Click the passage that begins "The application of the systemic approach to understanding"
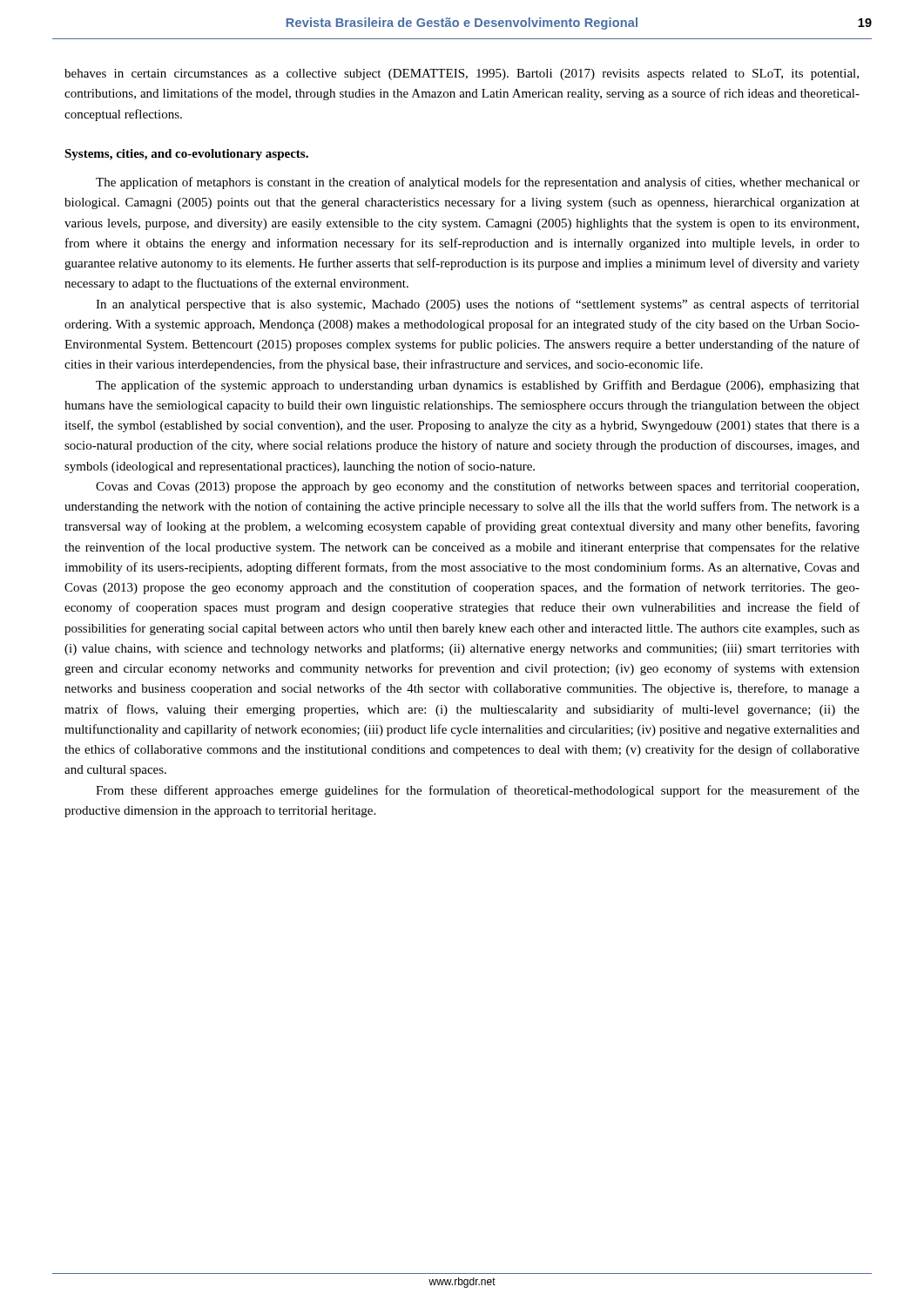Image resolution: width=924 pixels, height=1307 pixels. (x=462, y=426)
